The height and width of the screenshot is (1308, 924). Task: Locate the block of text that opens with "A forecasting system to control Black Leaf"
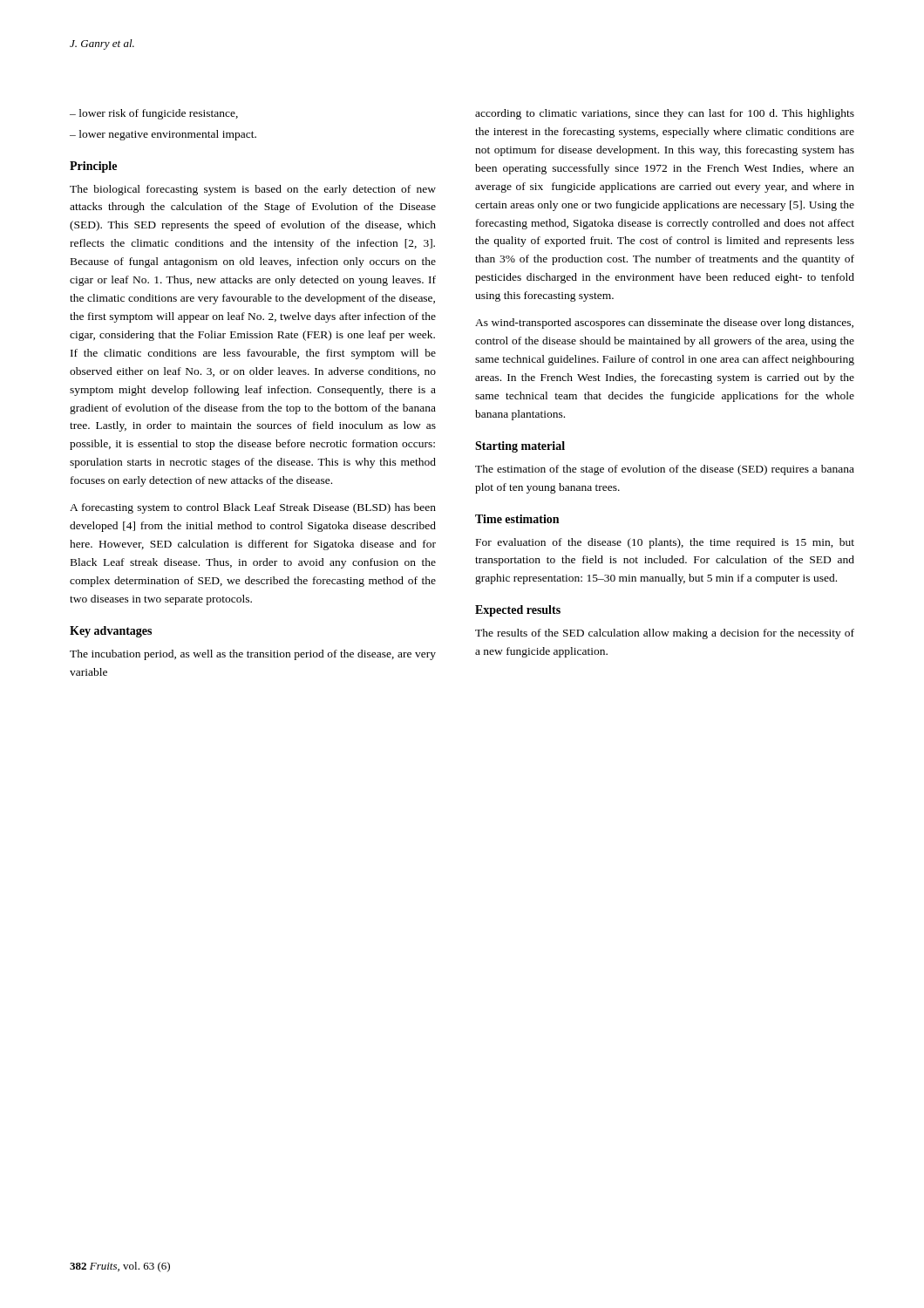pyautogui.click(x=253, y=553)
